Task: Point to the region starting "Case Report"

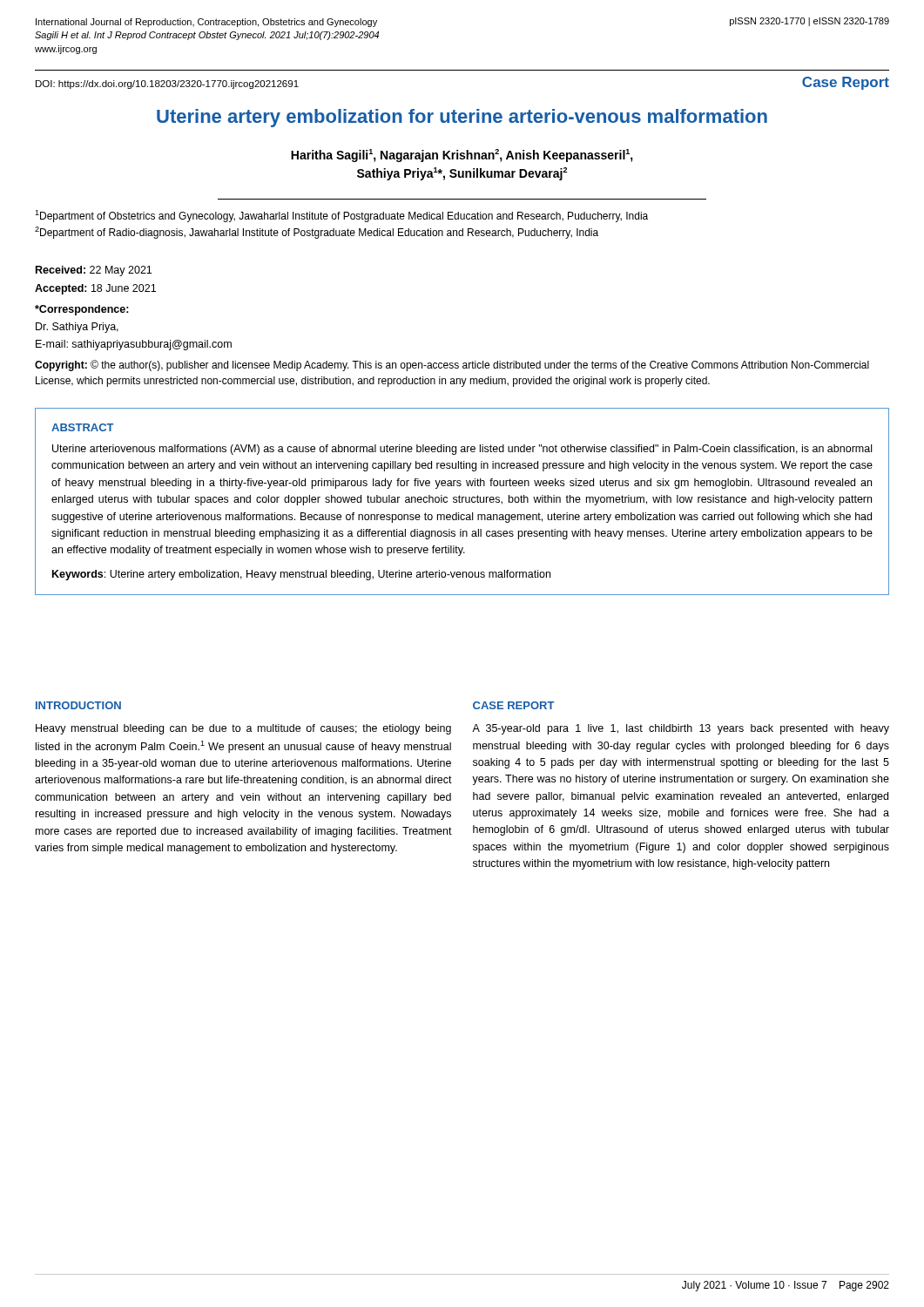Action: (846, 82)
